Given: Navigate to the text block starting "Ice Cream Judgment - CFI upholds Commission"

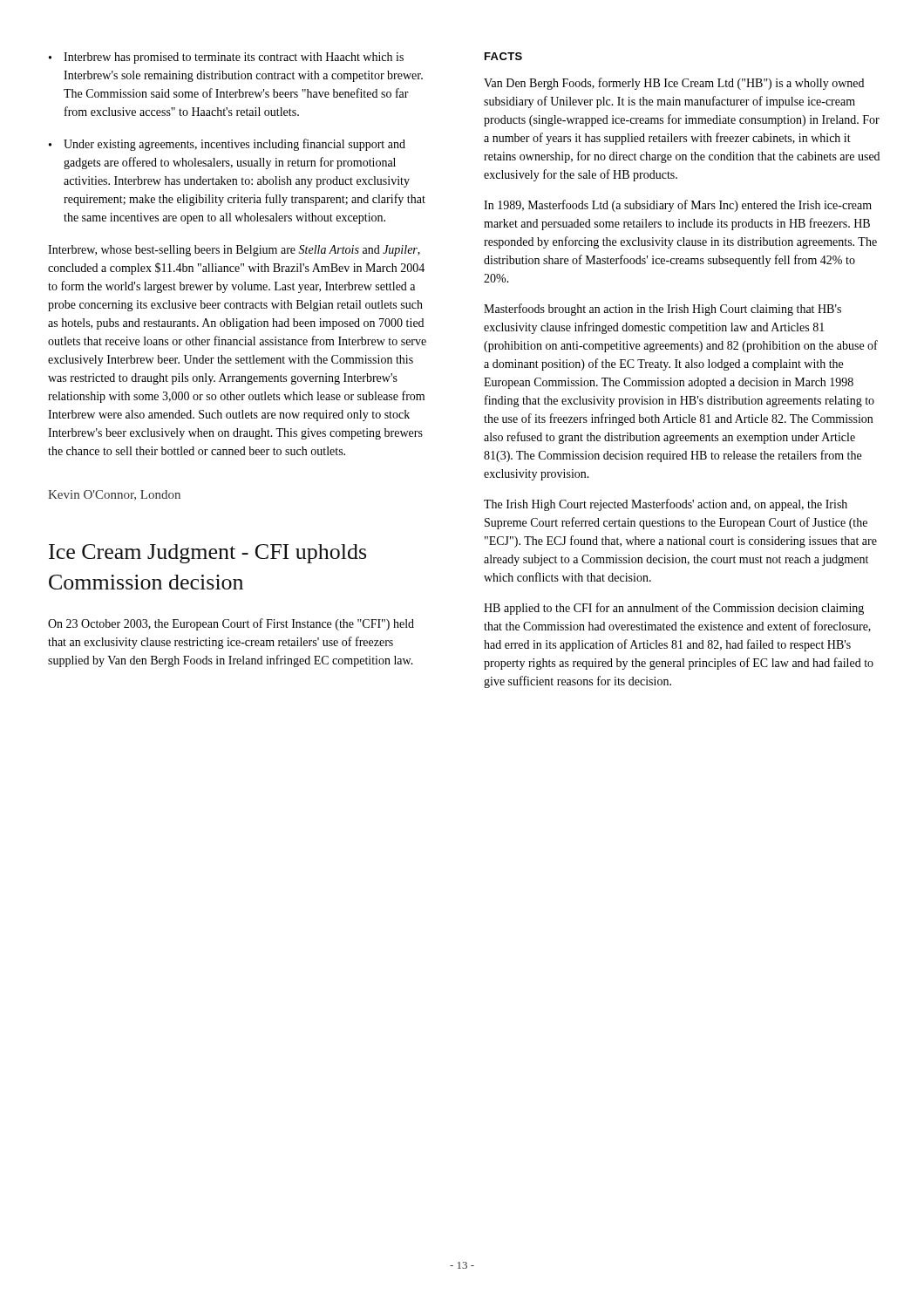Looking at the screenshot, I should (x=208, y=566).
